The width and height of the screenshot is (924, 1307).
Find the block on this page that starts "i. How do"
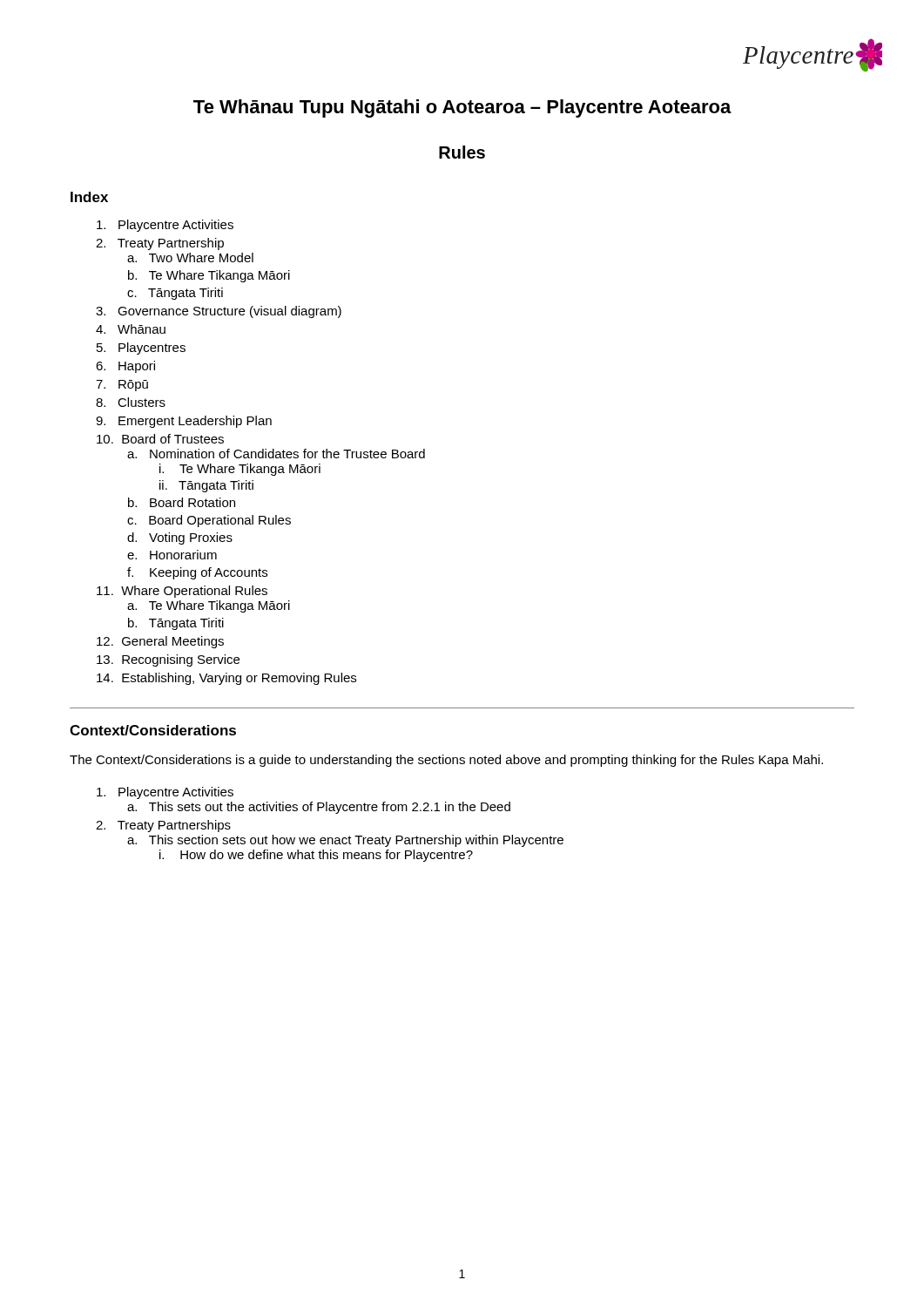tap(316, 854)
